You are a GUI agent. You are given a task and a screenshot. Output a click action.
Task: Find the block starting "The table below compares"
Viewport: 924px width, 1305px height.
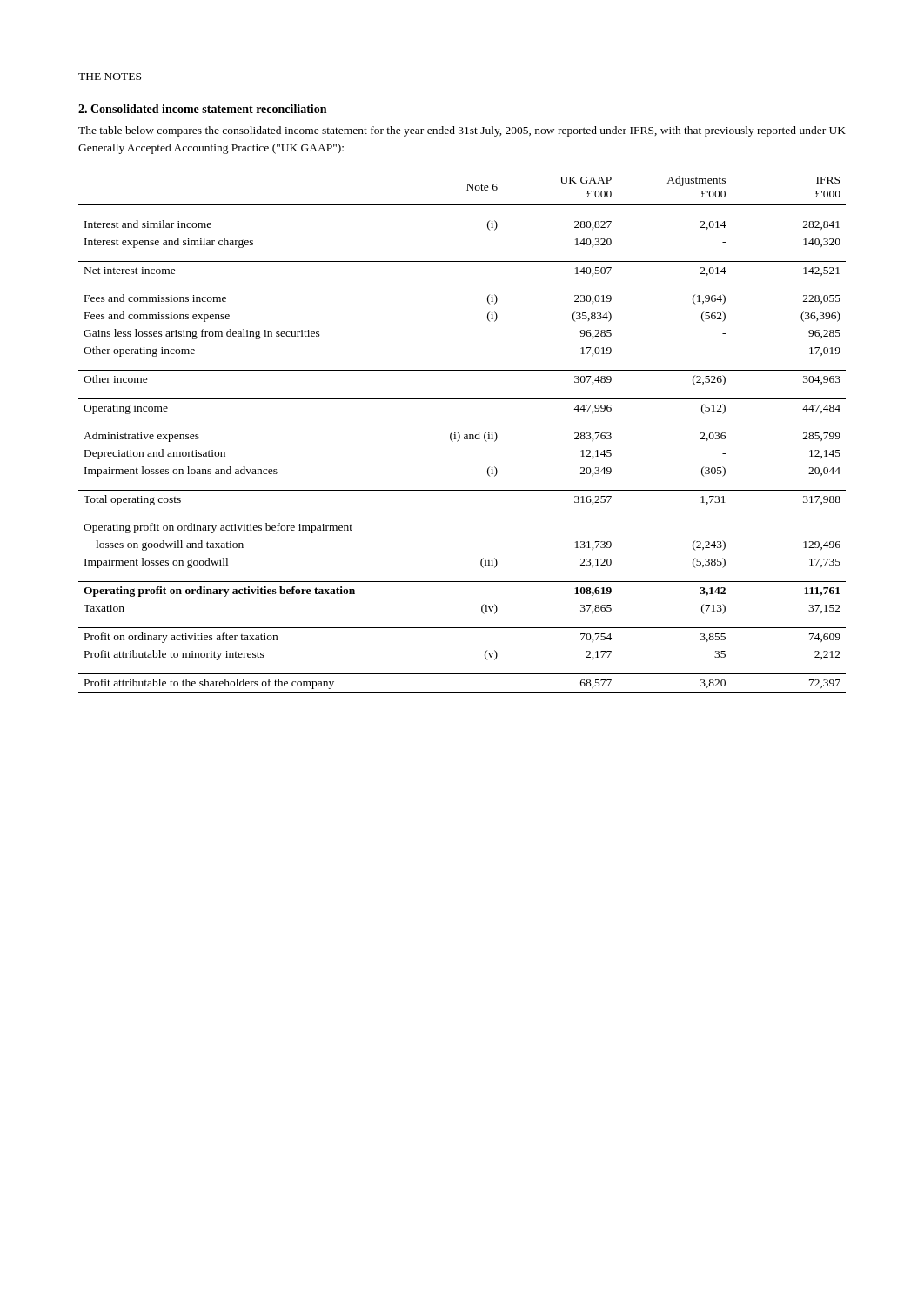tap(462, 139)
